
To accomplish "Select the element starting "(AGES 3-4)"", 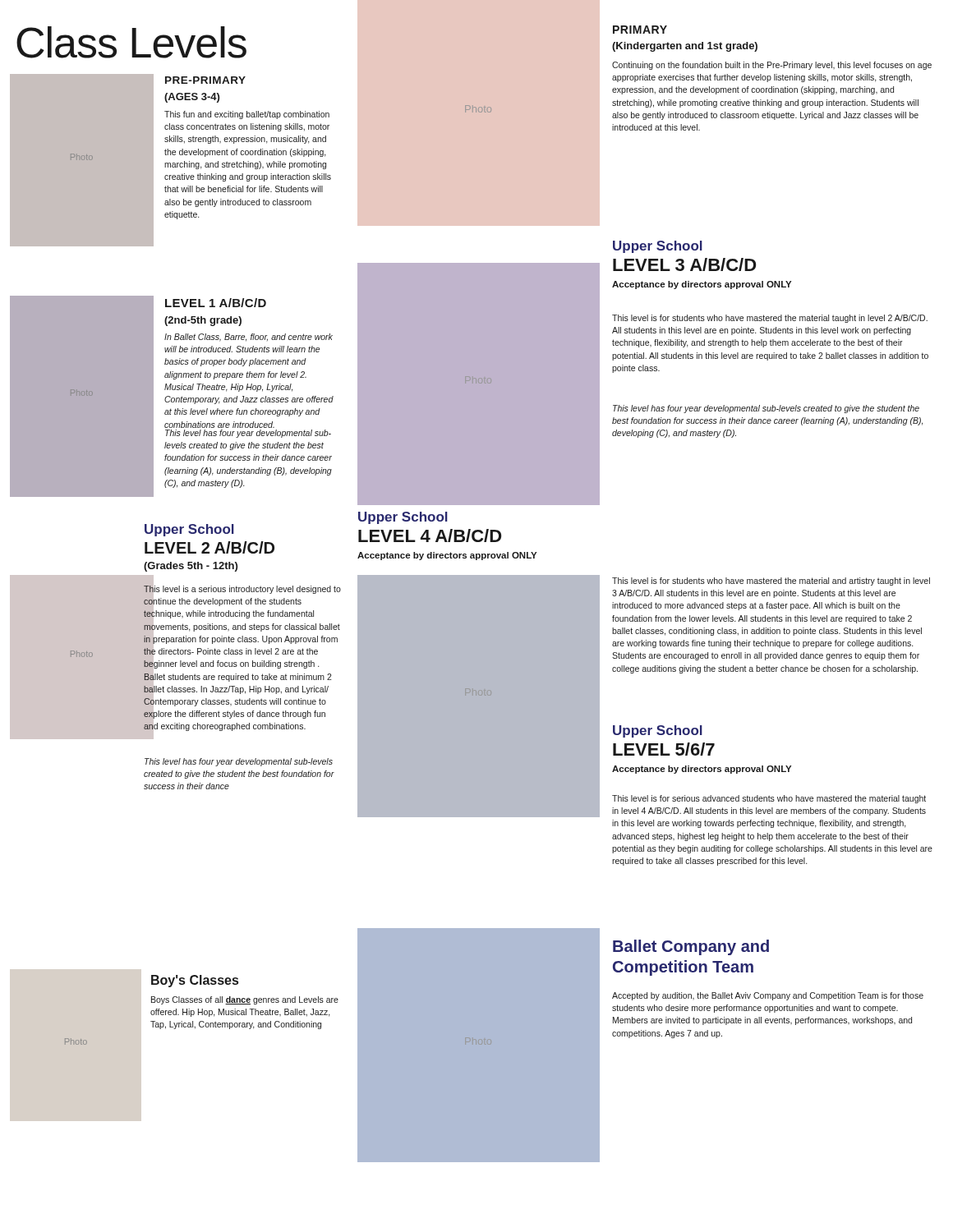I will (192, 96).
